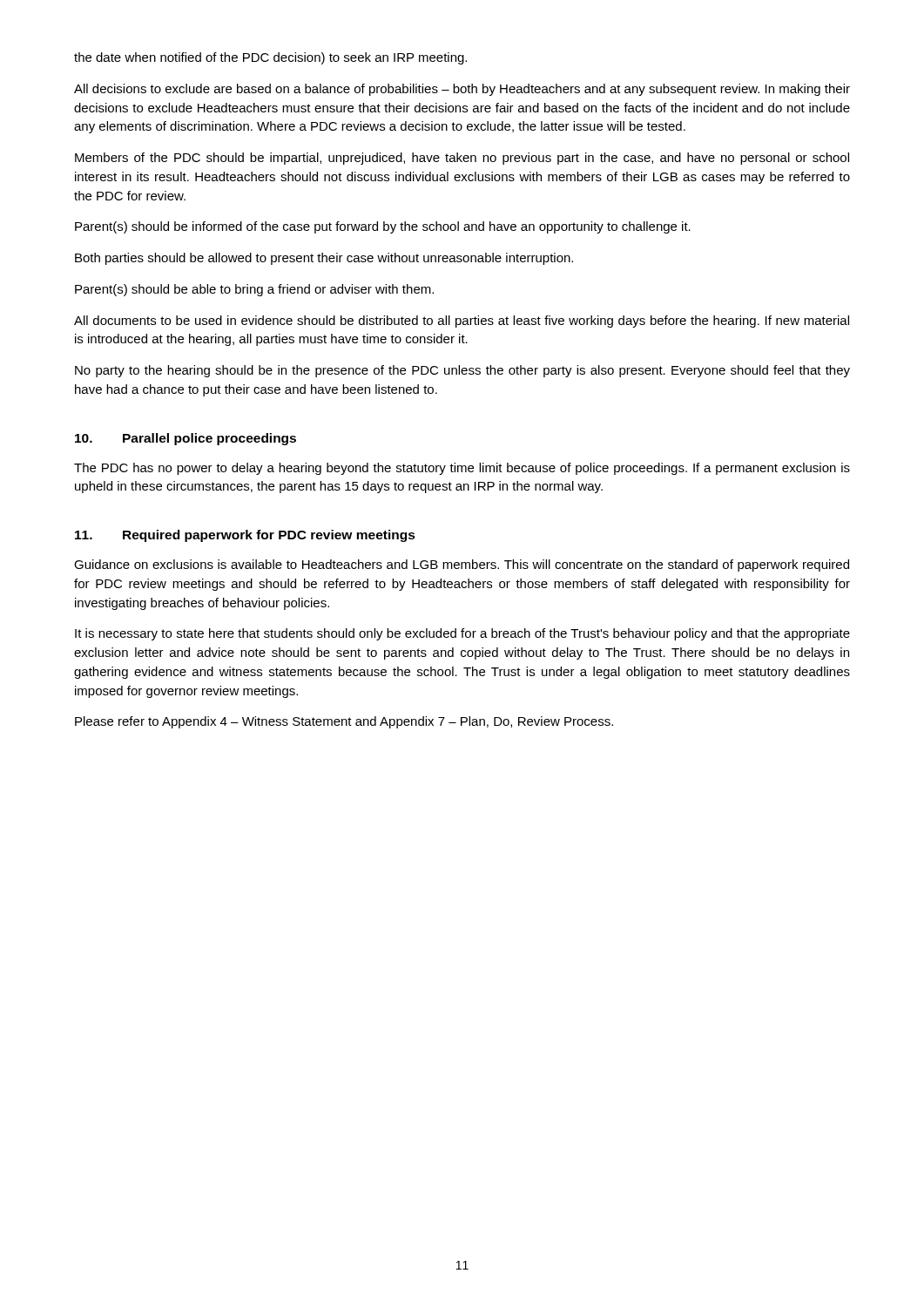This screenshot has width=924, height=1307.
Task: Point to the element starting "No party to the hearing"
Action: point(462,379)
